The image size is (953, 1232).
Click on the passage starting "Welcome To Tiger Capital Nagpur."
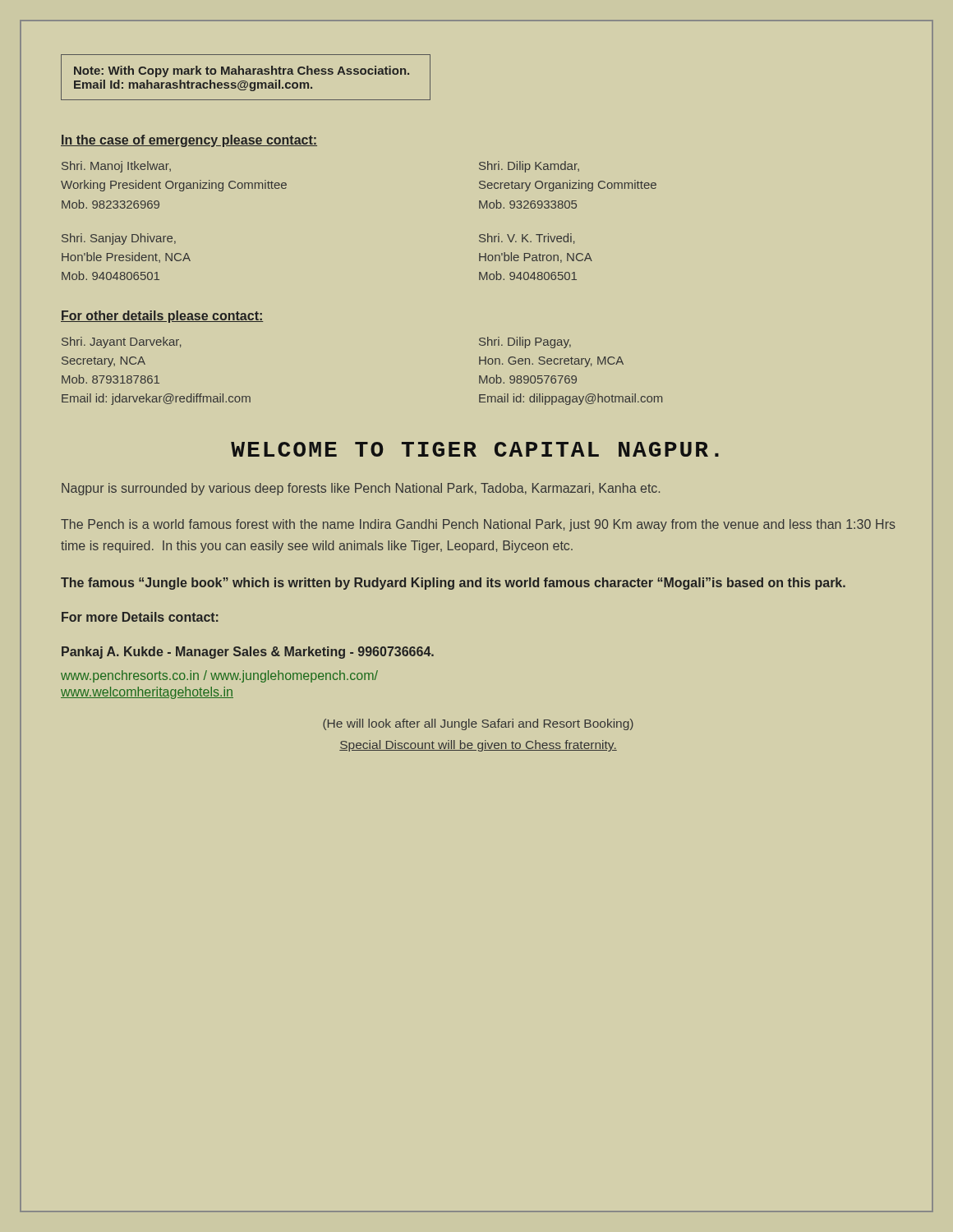(478, 450)
